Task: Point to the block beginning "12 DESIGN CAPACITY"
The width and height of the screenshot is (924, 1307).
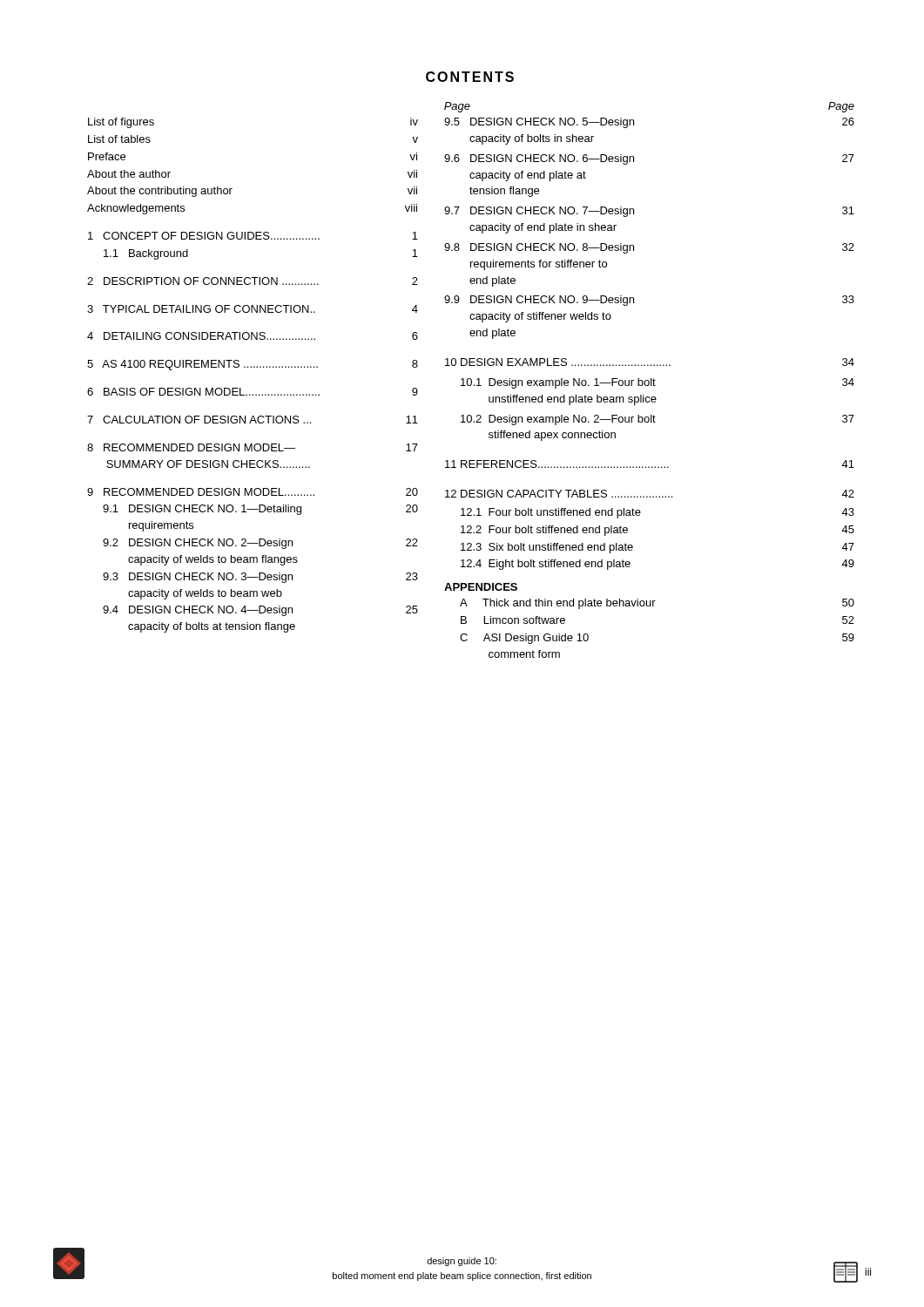Action: pyautogui.click(x=649, y=494)
